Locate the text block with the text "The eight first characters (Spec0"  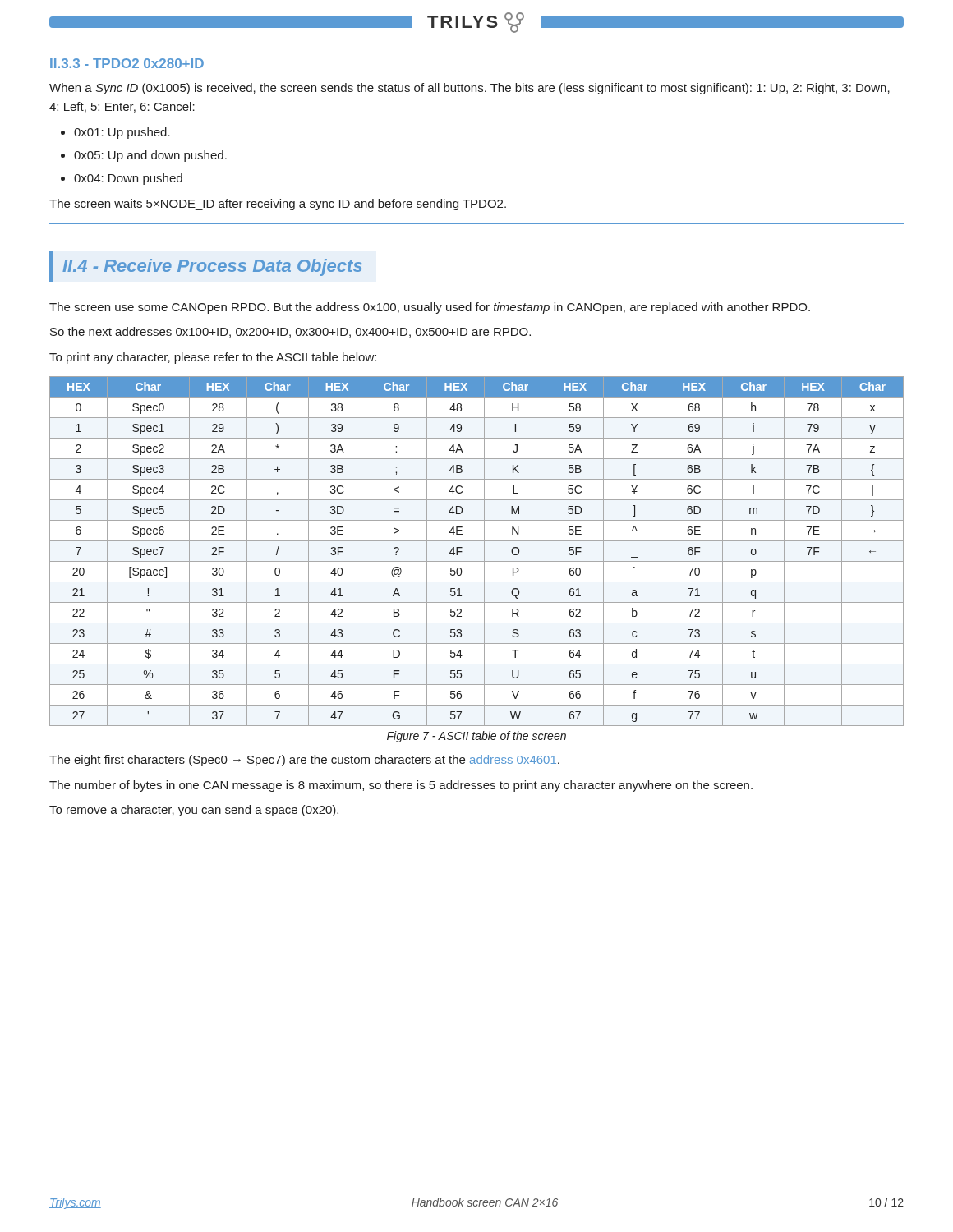tap(476, 760)
